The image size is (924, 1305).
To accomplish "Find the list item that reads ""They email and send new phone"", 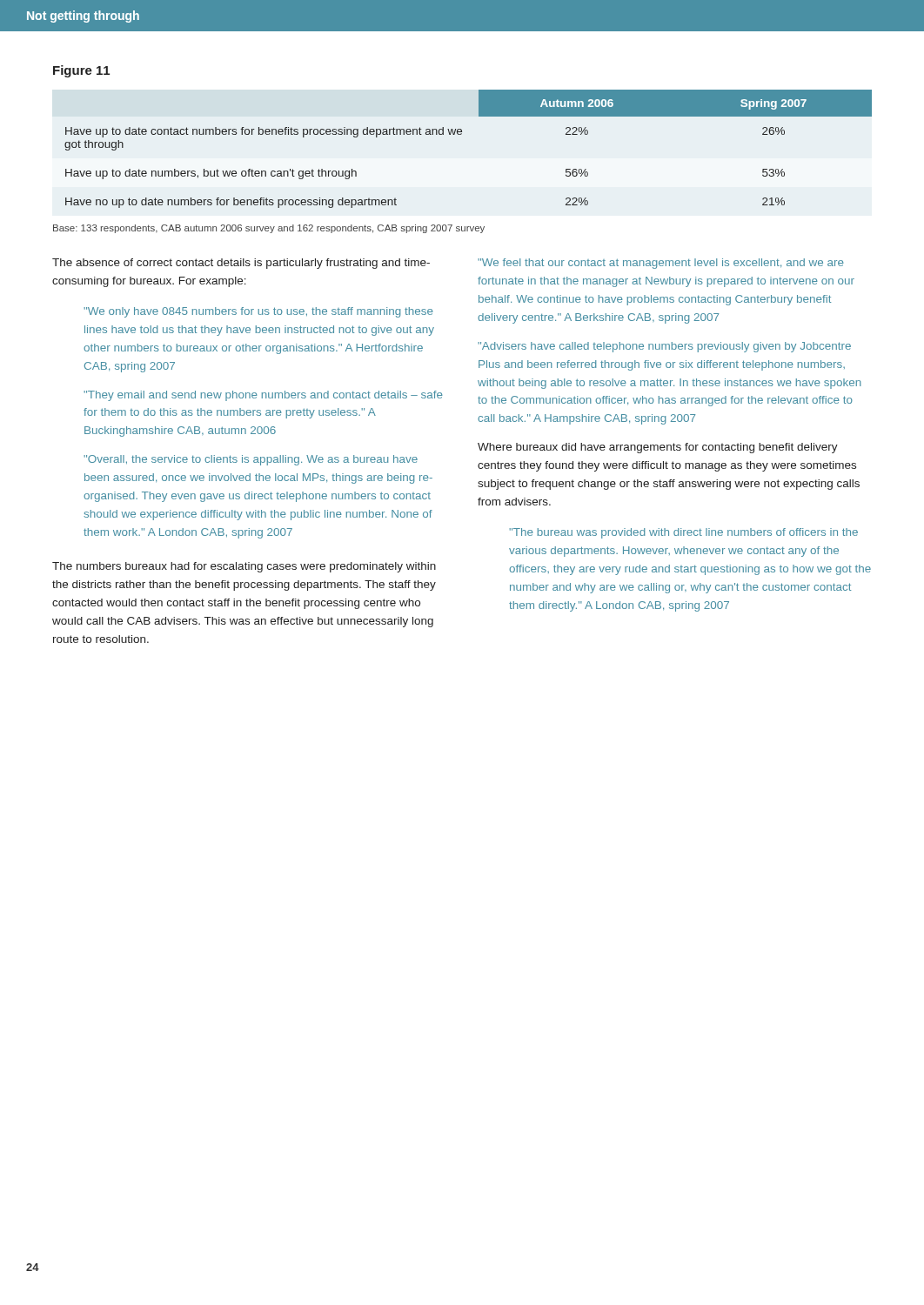I will pyautogui.click(x=263, y=412).
